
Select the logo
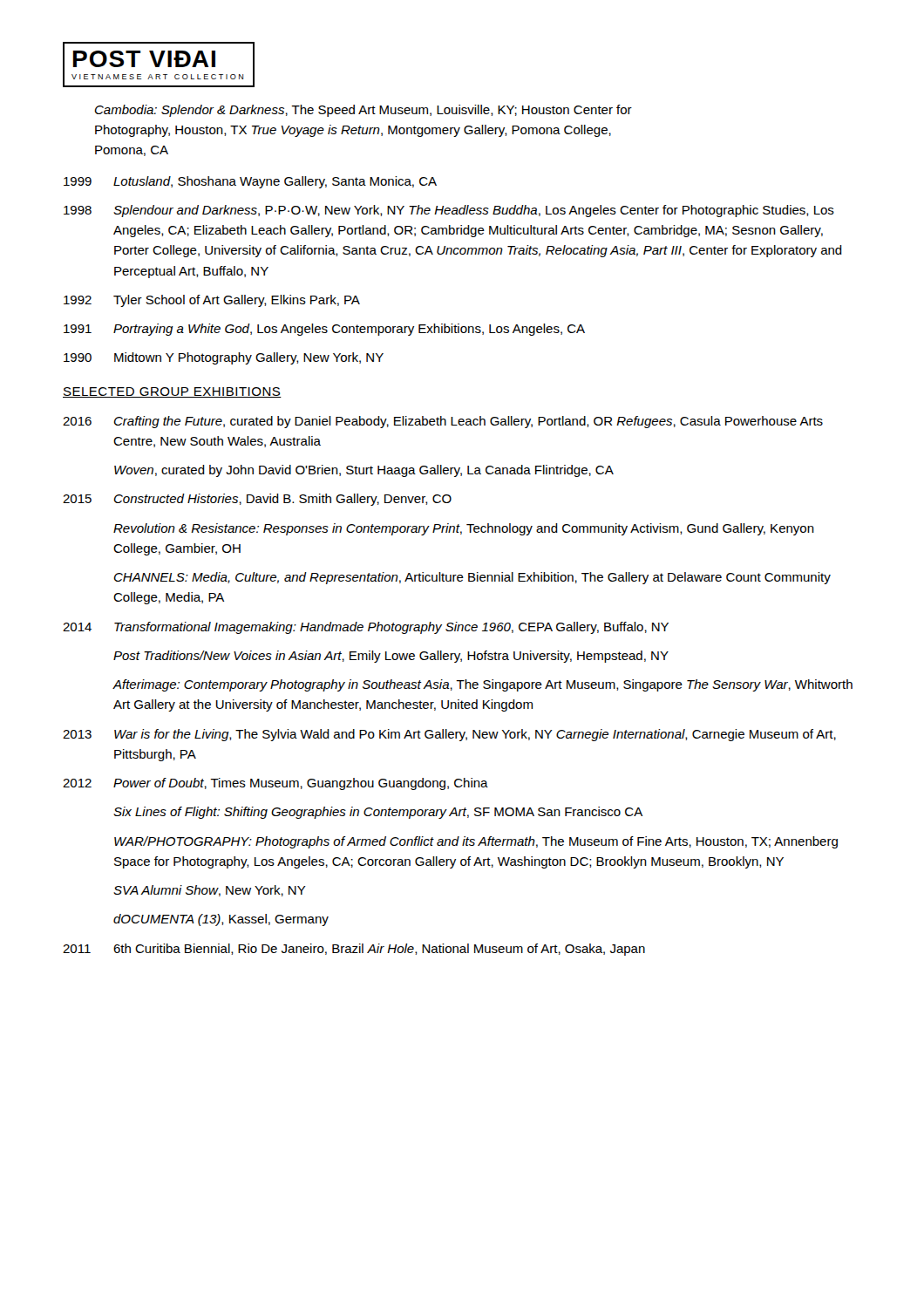point(462,64)
